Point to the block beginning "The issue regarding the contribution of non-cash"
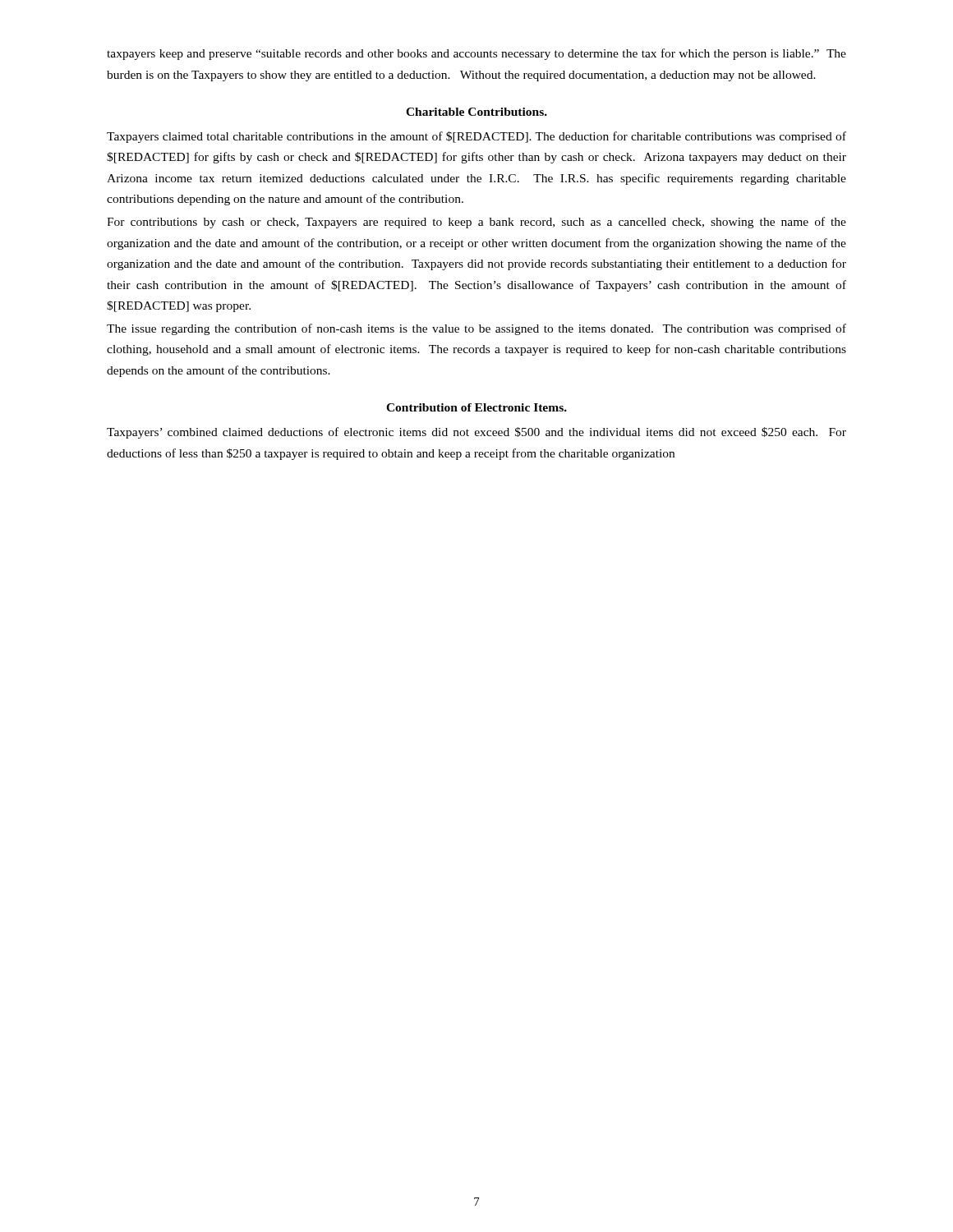The height and width of the screenshot is (1232, 953). (x=476, y=349)
